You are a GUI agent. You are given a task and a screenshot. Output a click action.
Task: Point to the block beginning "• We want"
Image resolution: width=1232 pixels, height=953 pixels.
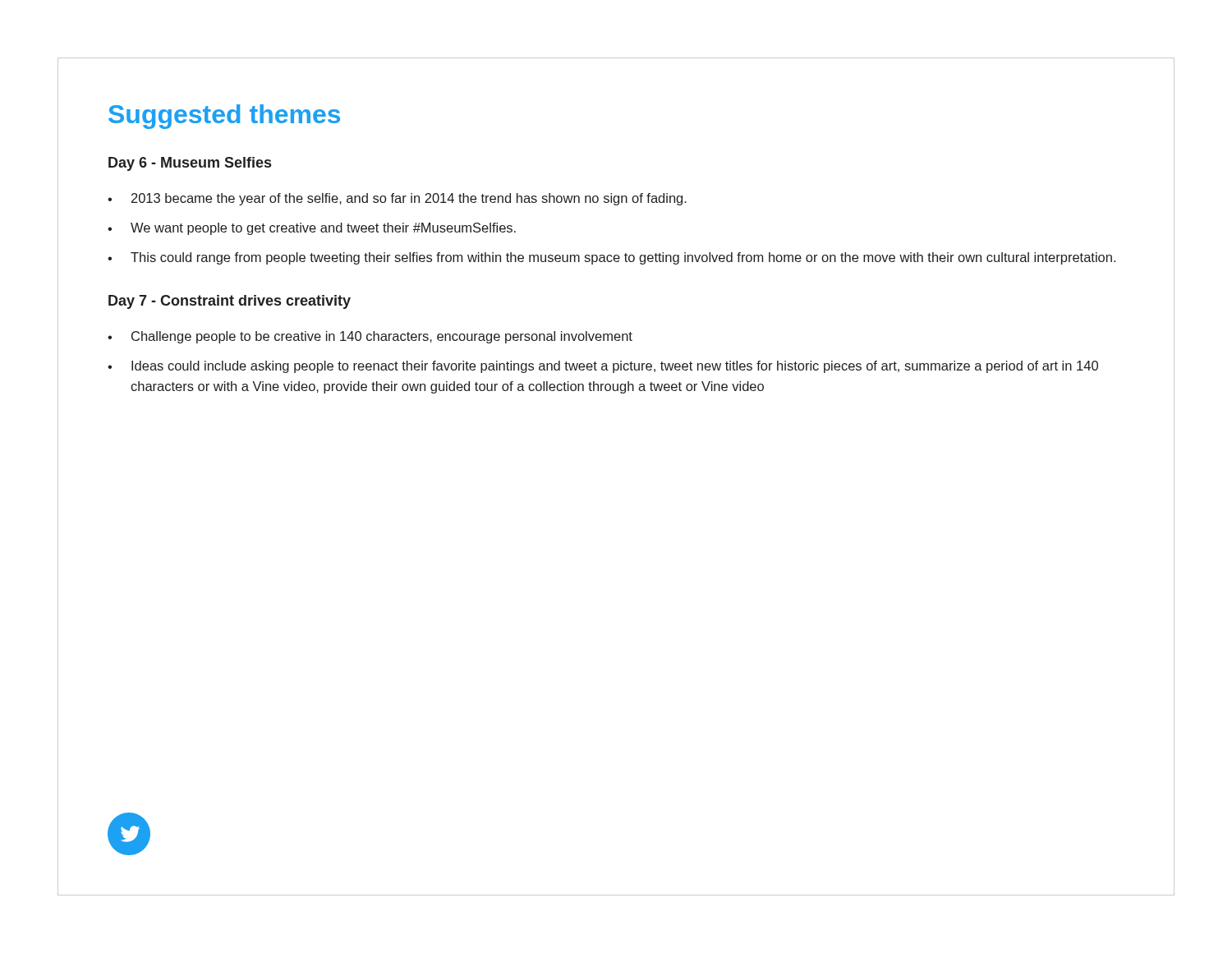click(312, 229)
